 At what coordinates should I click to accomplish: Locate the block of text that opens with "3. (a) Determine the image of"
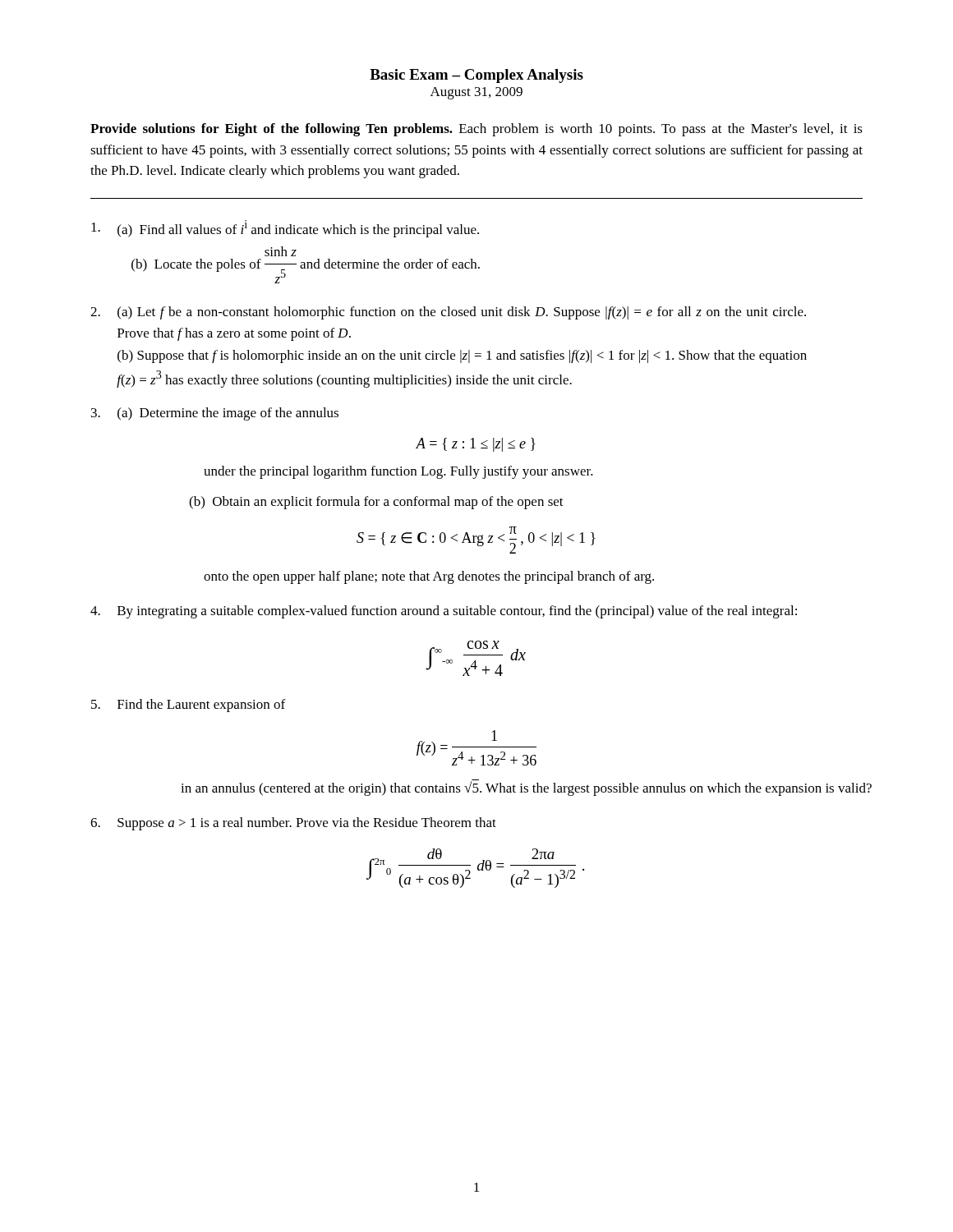pos(215,414)
